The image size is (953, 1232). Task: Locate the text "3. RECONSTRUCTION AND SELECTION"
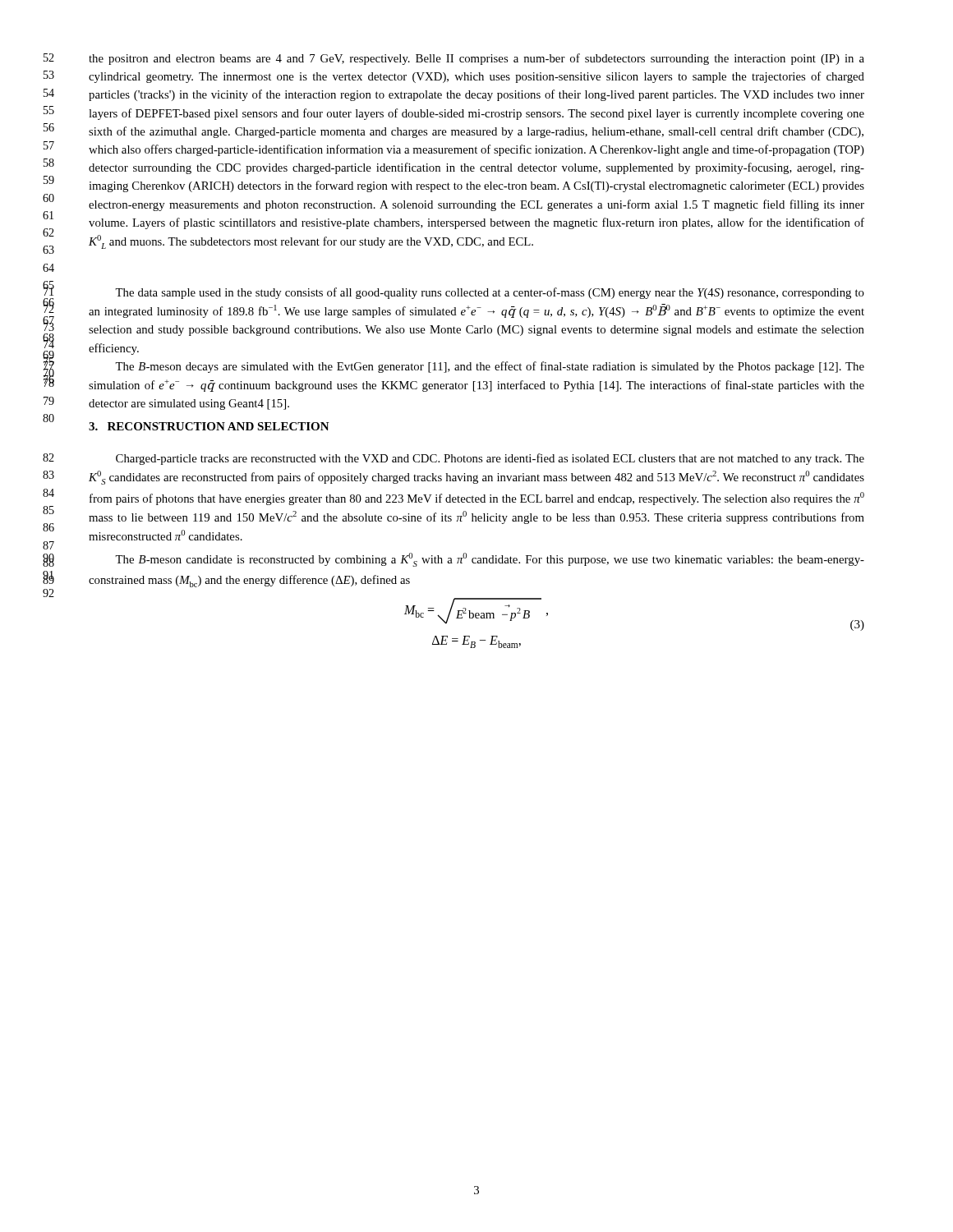[x=209, y=426]
